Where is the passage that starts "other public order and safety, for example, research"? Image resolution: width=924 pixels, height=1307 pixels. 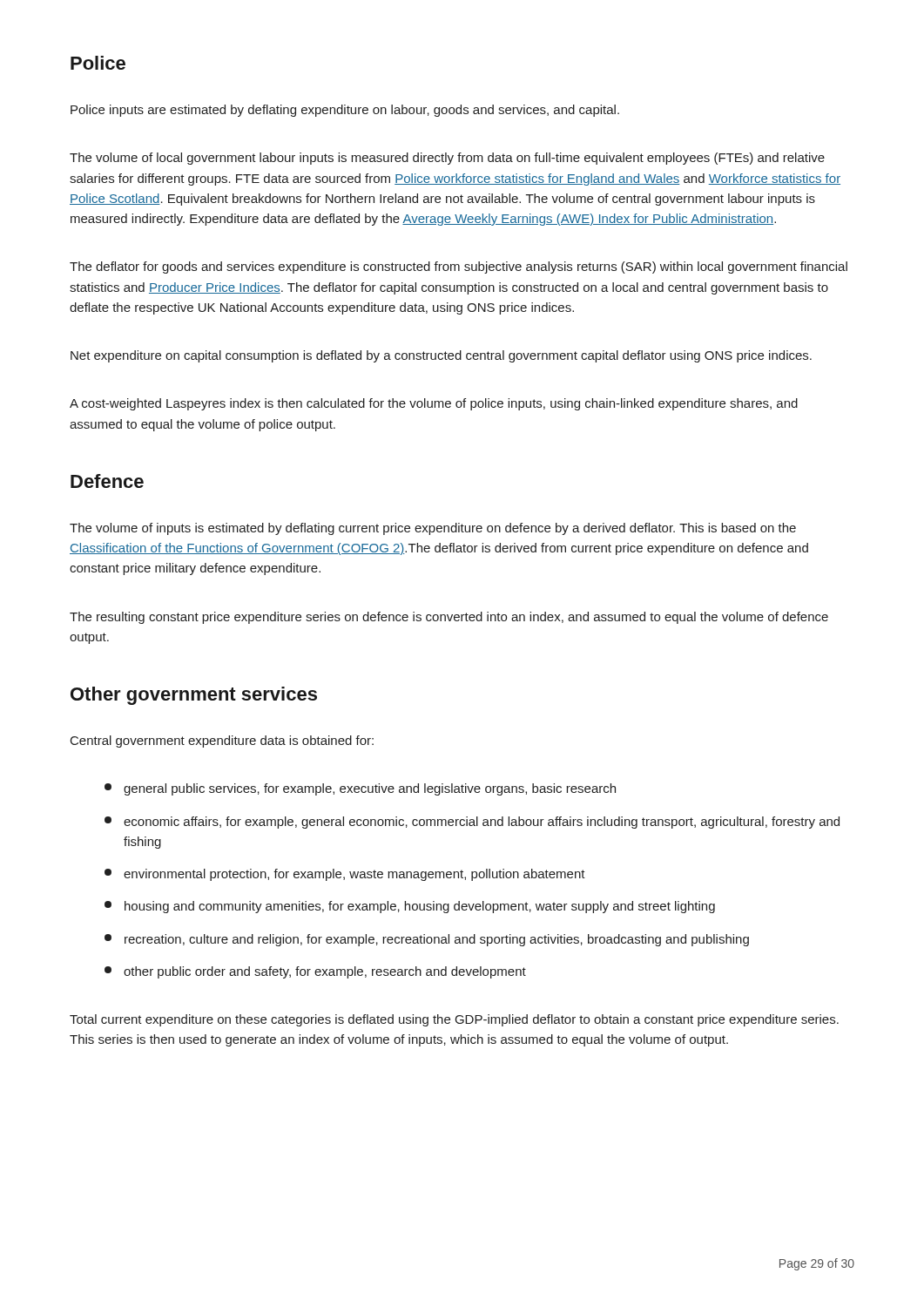coord(315,971)
